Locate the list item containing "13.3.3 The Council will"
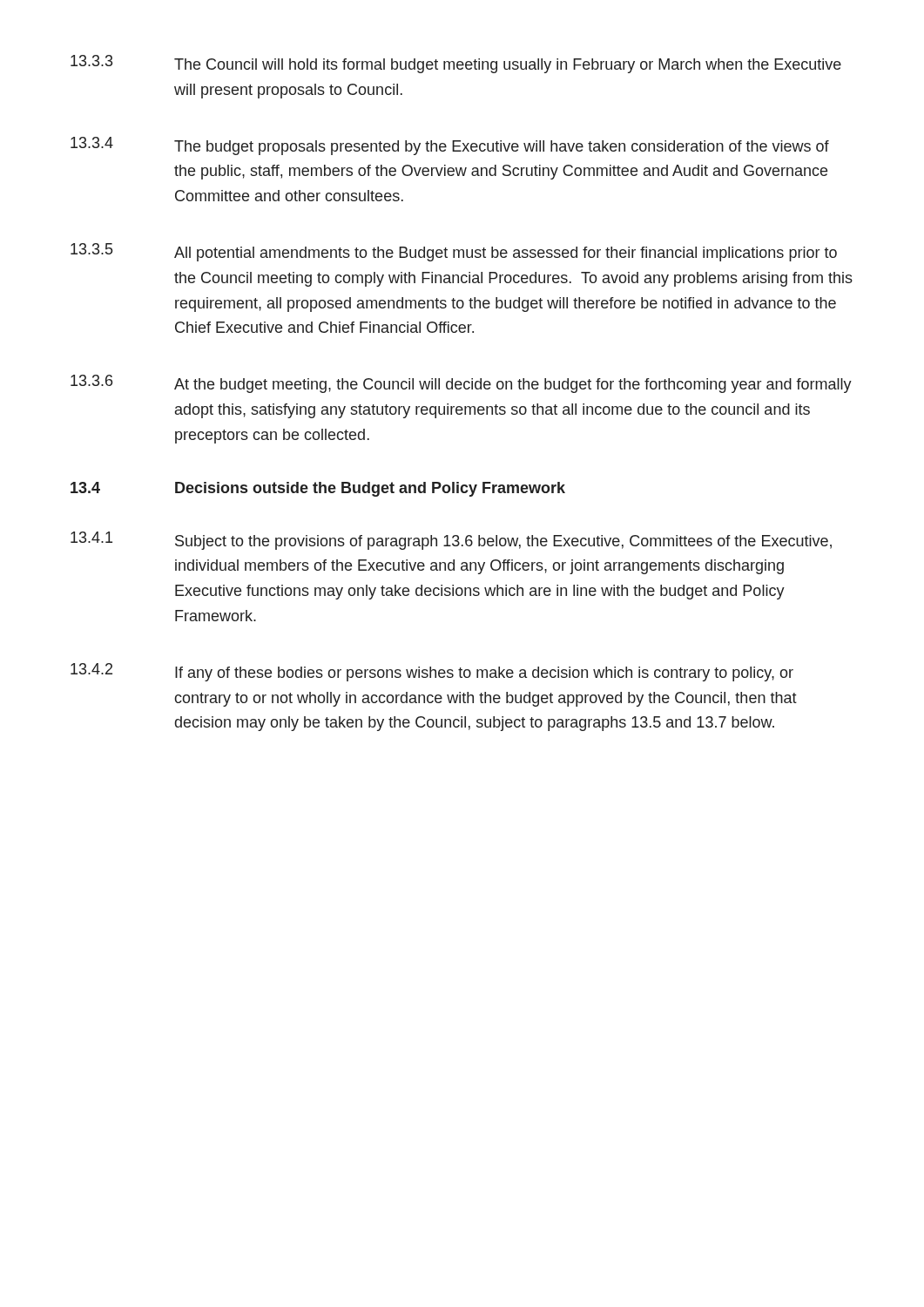 462,77
